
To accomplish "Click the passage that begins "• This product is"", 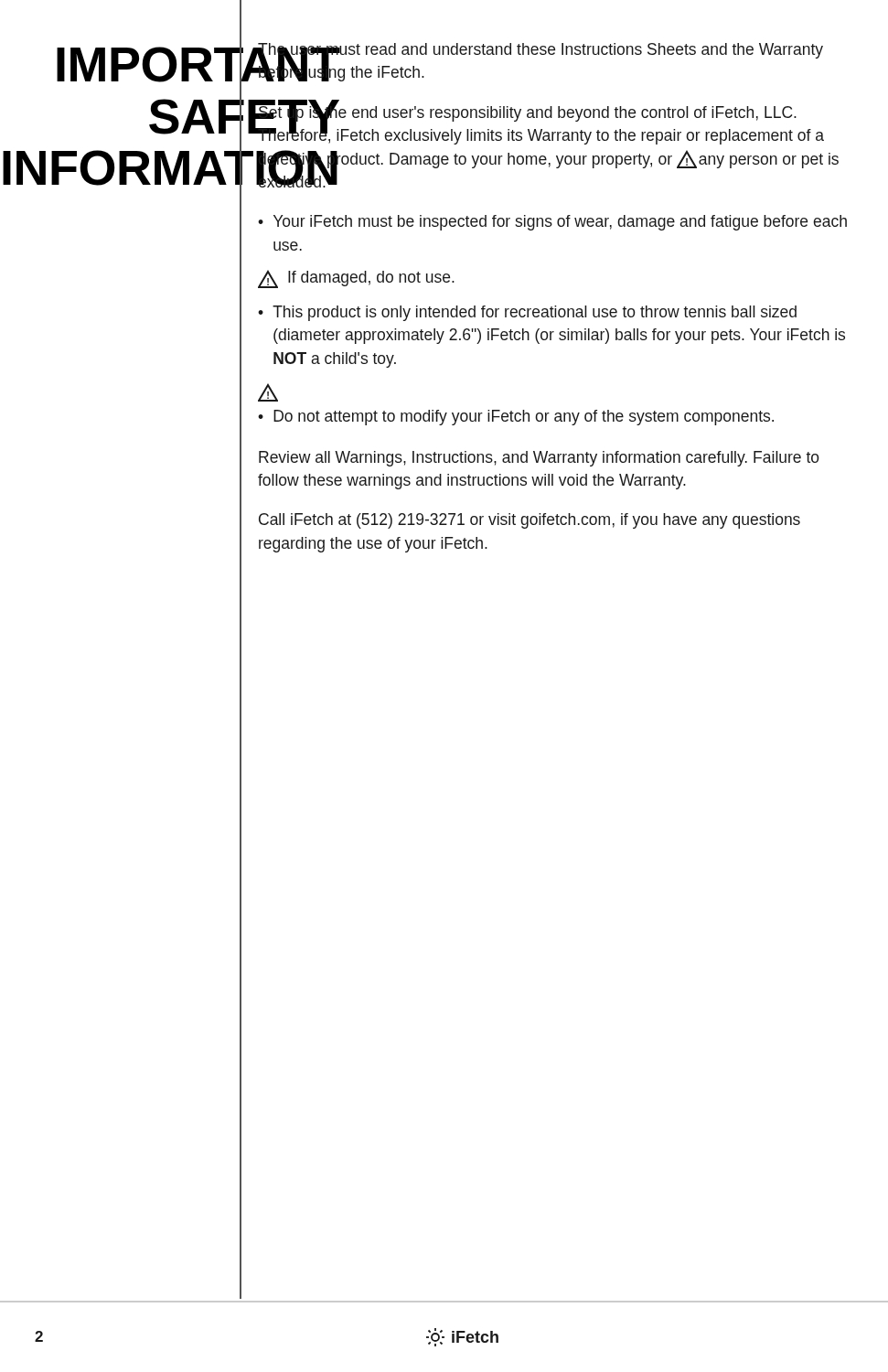I will (555, 336).
